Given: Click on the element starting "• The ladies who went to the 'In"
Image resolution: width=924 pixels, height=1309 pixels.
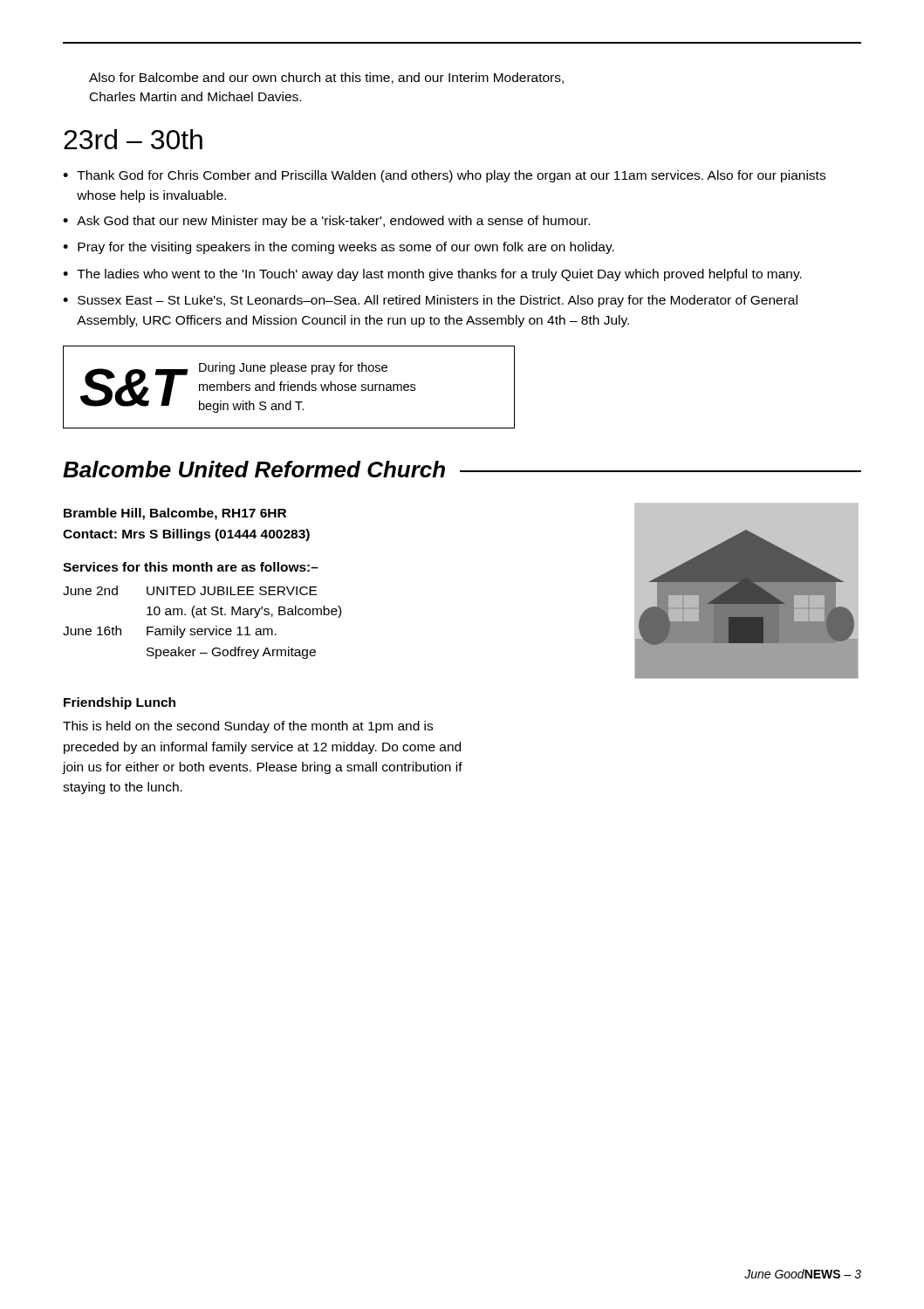Looking at the screenshot, I should tap(433, 274).
